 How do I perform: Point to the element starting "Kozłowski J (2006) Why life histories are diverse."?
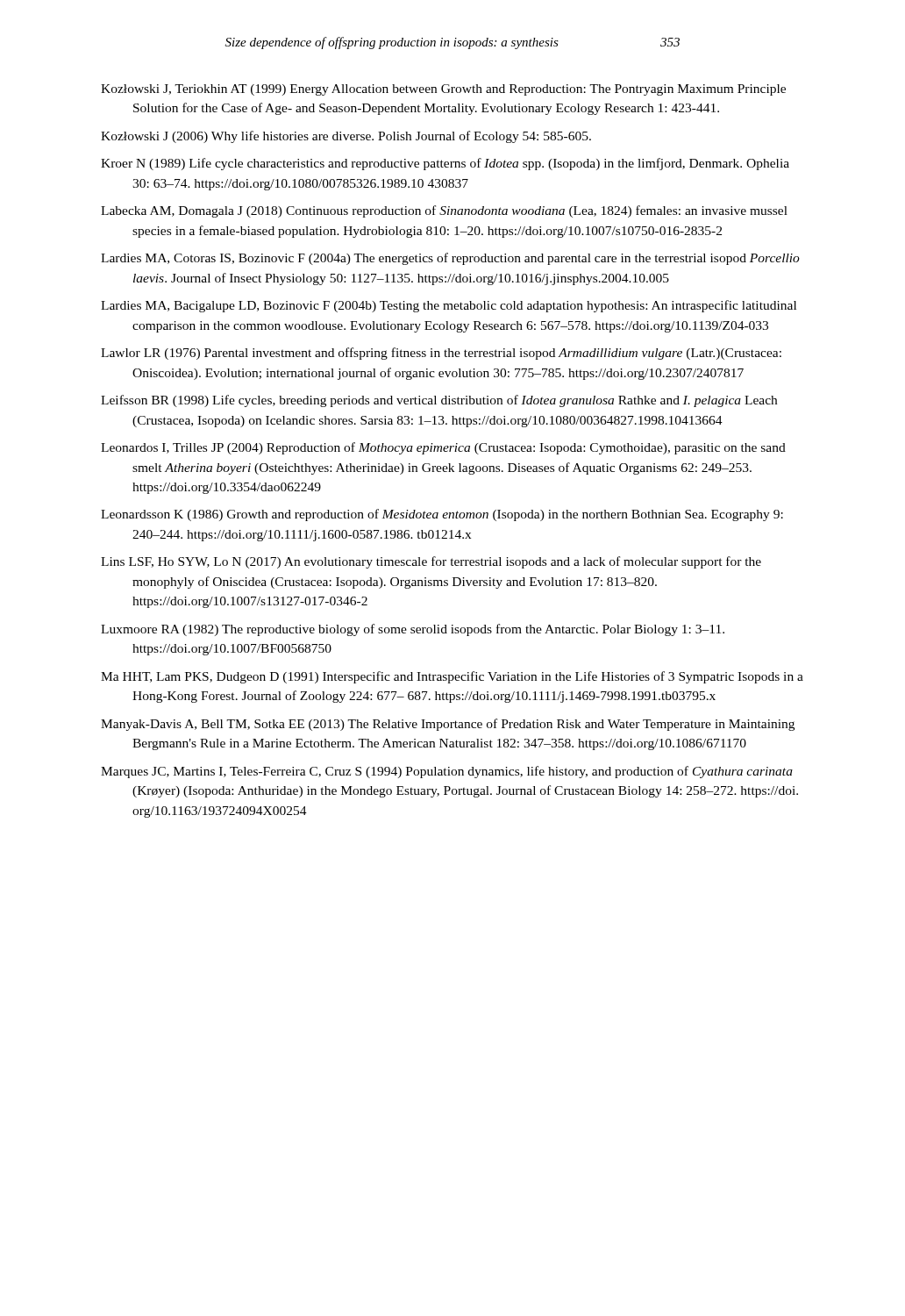tap(346, 135)
